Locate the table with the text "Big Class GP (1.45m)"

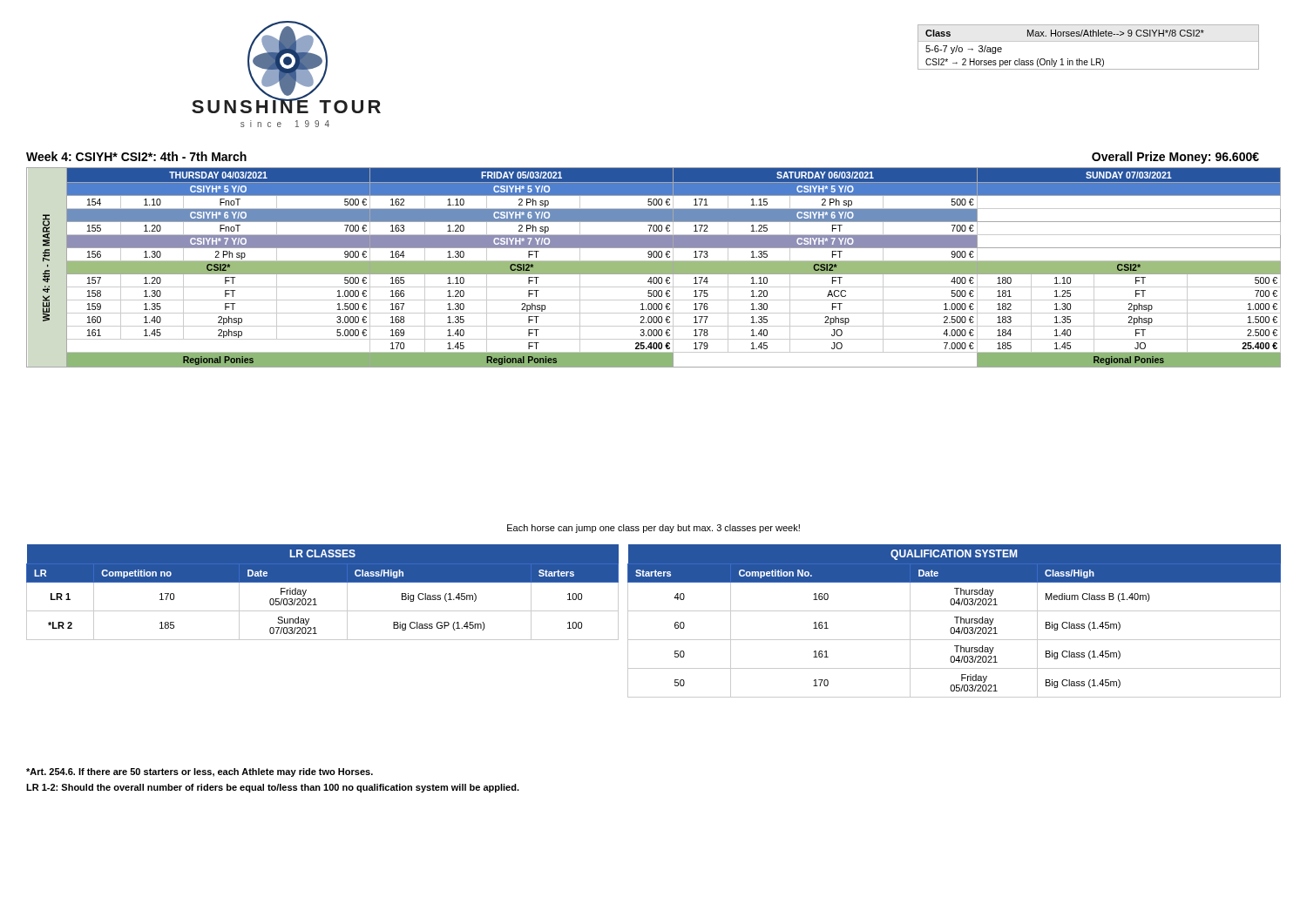[654, 621]
